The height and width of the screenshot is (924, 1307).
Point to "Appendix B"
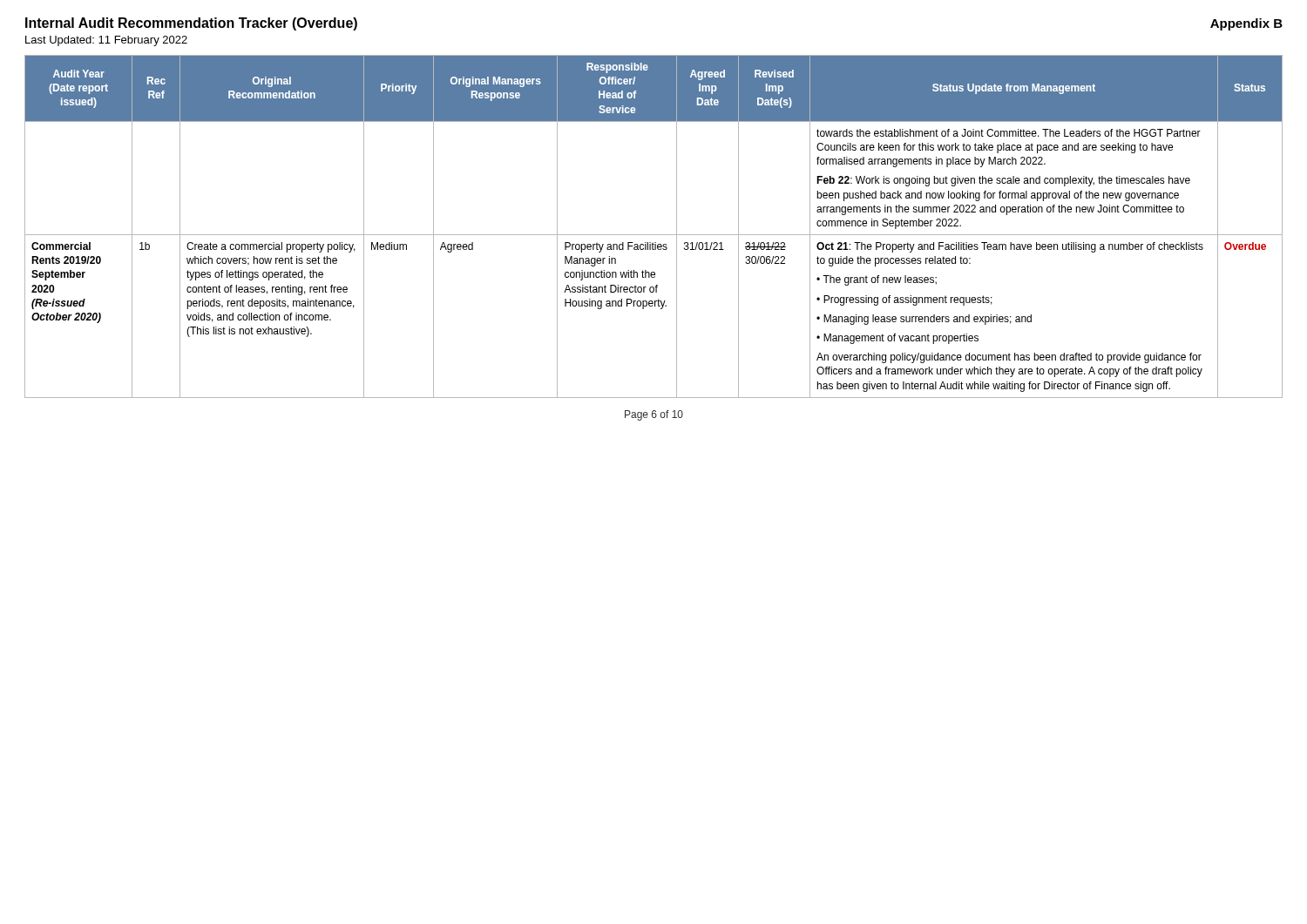pos(1246,23)
